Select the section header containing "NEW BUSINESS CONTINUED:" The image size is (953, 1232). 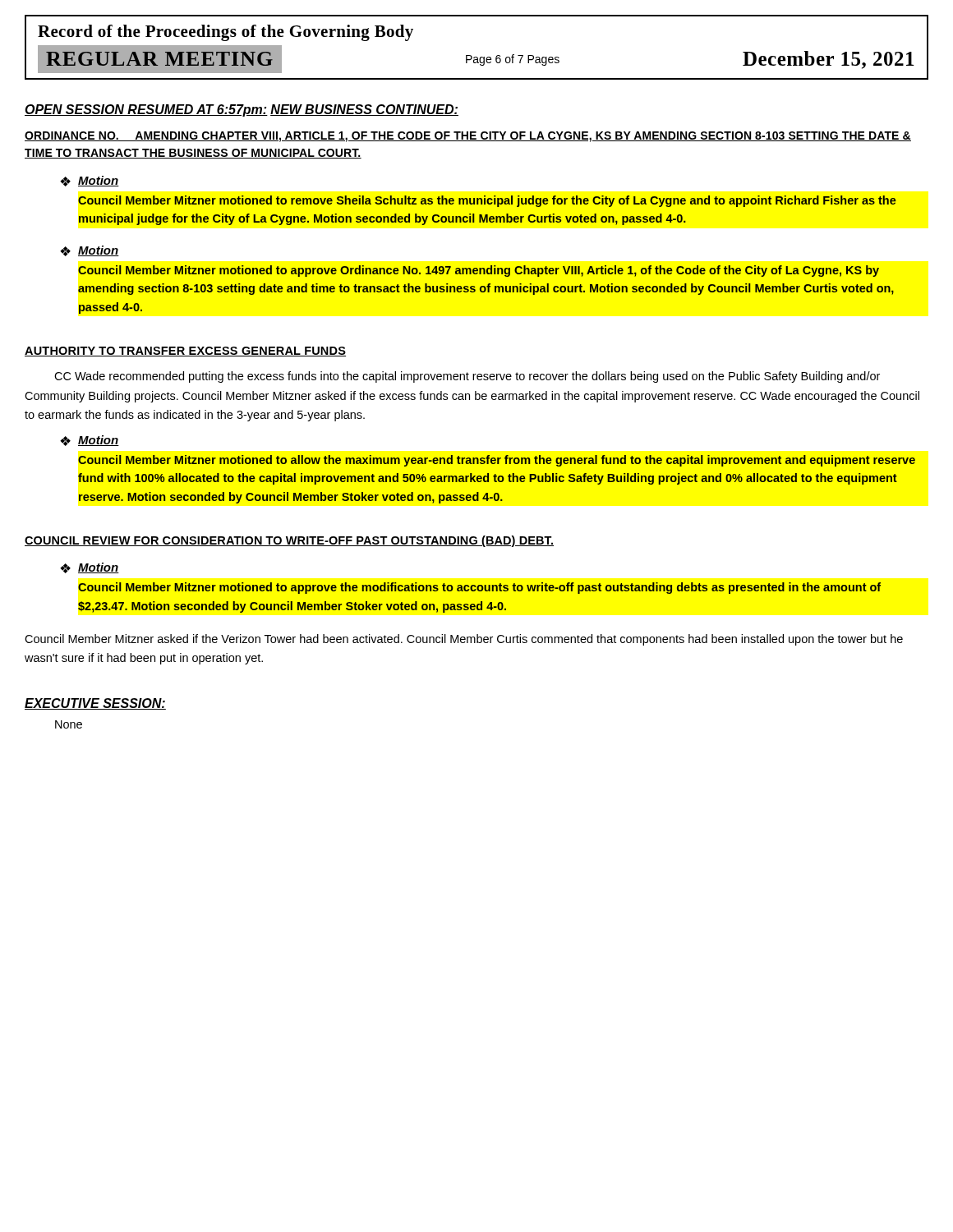pyautogui.click(x=364, y=110)
